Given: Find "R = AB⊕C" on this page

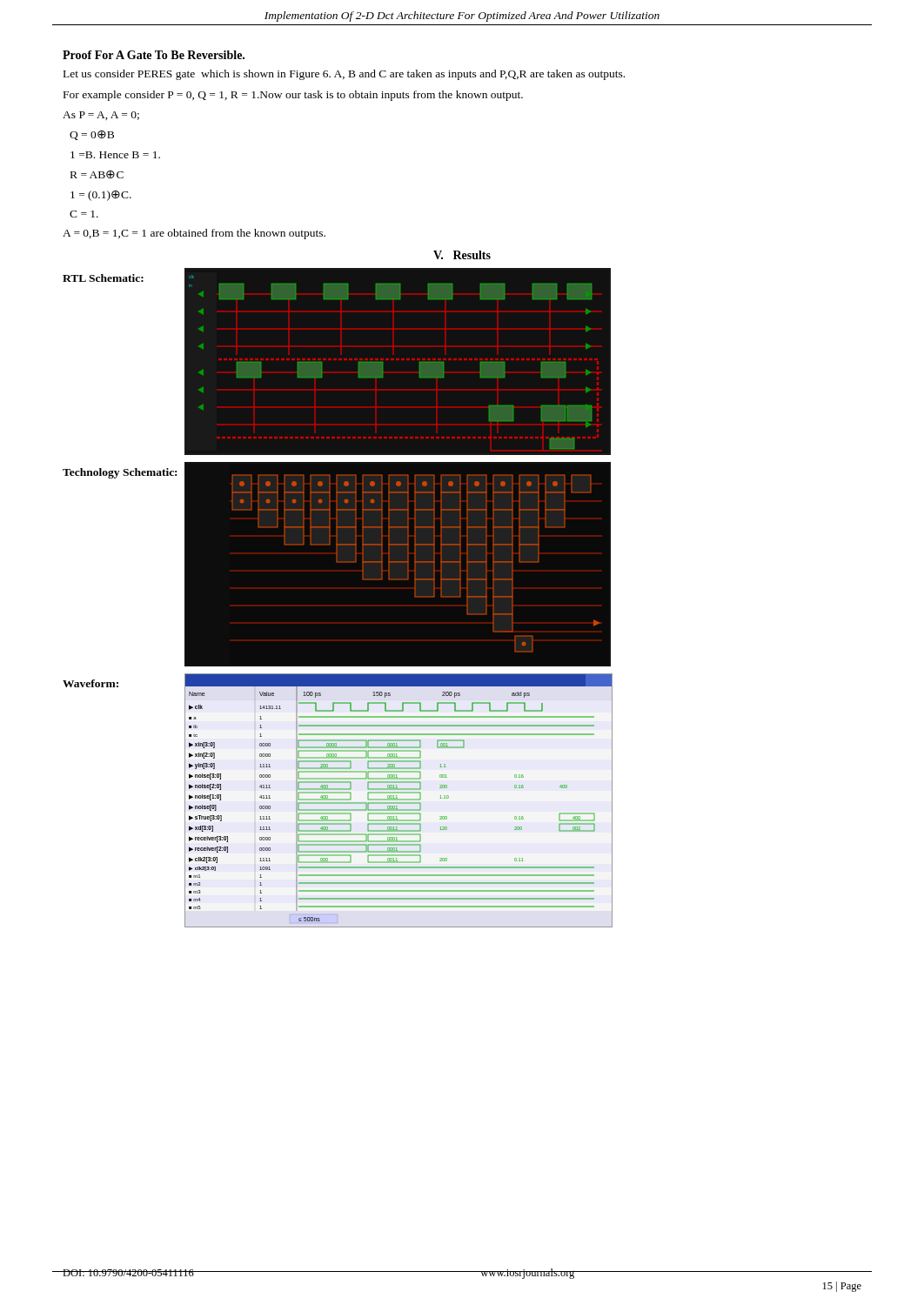Looking at the screenshot, I should pos(97,174).
